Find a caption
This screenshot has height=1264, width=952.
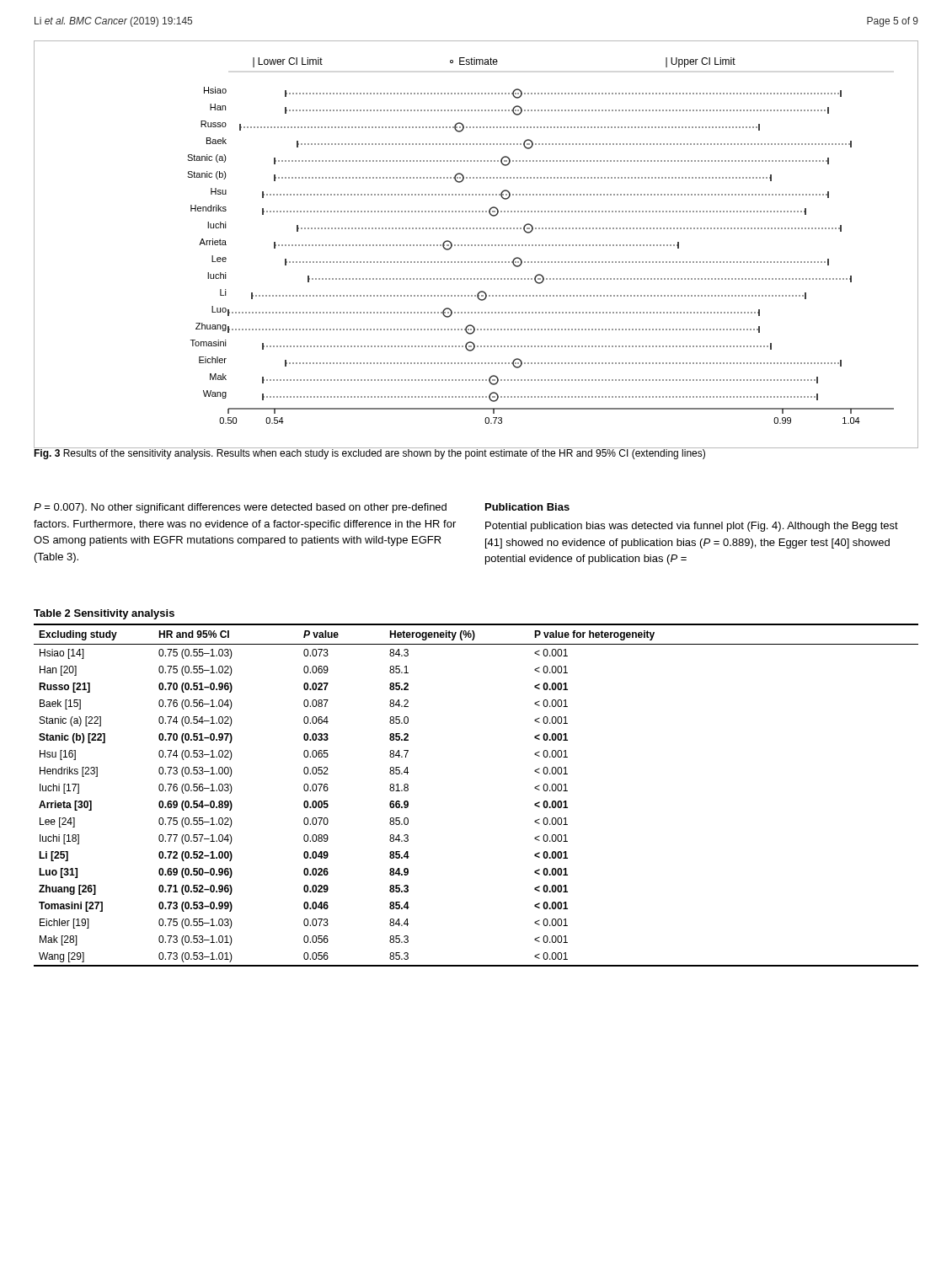pos(370,453)
